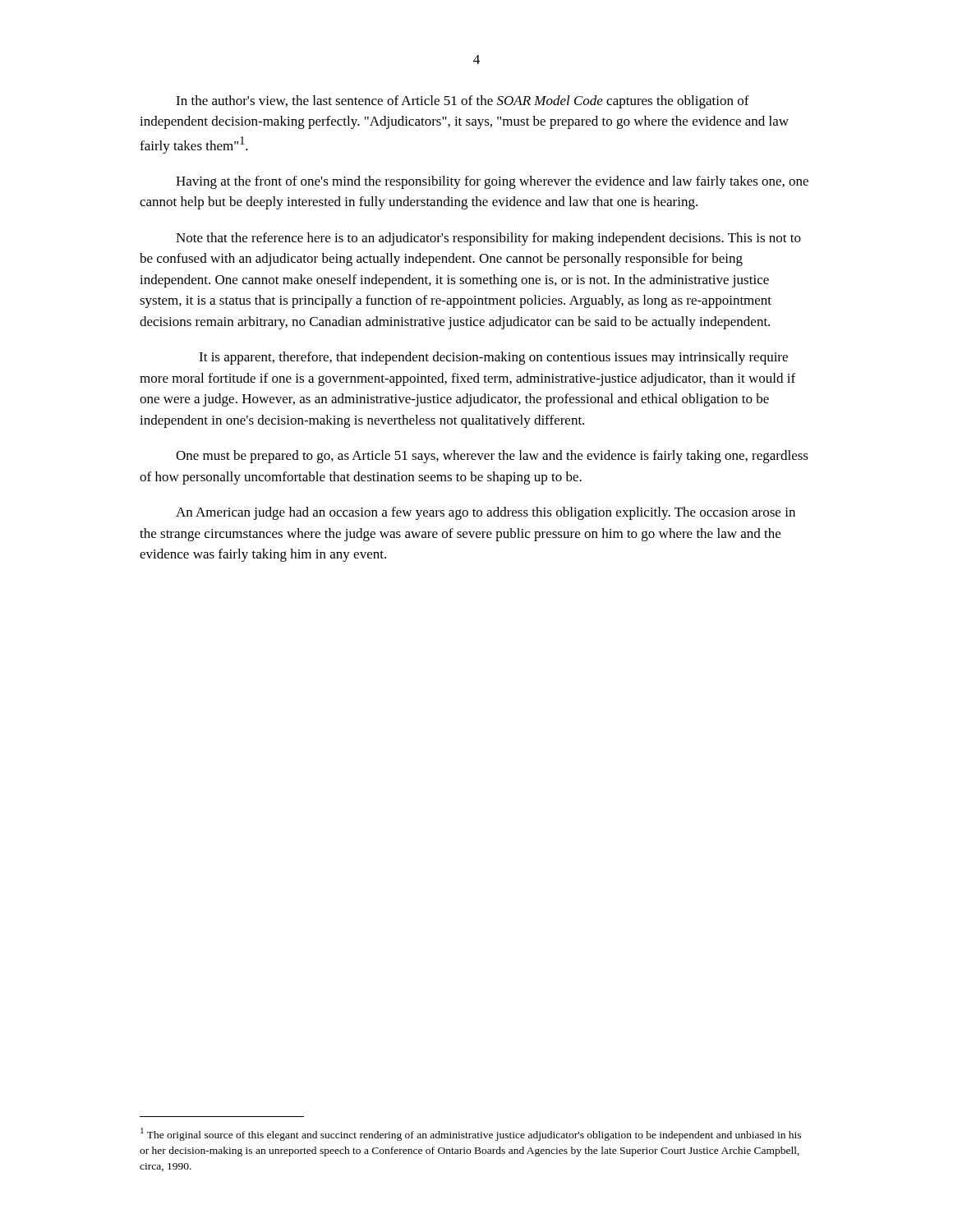
Task: Navigate to the passage starting "1 The original source"
Action: click(x=471, y=1149)
